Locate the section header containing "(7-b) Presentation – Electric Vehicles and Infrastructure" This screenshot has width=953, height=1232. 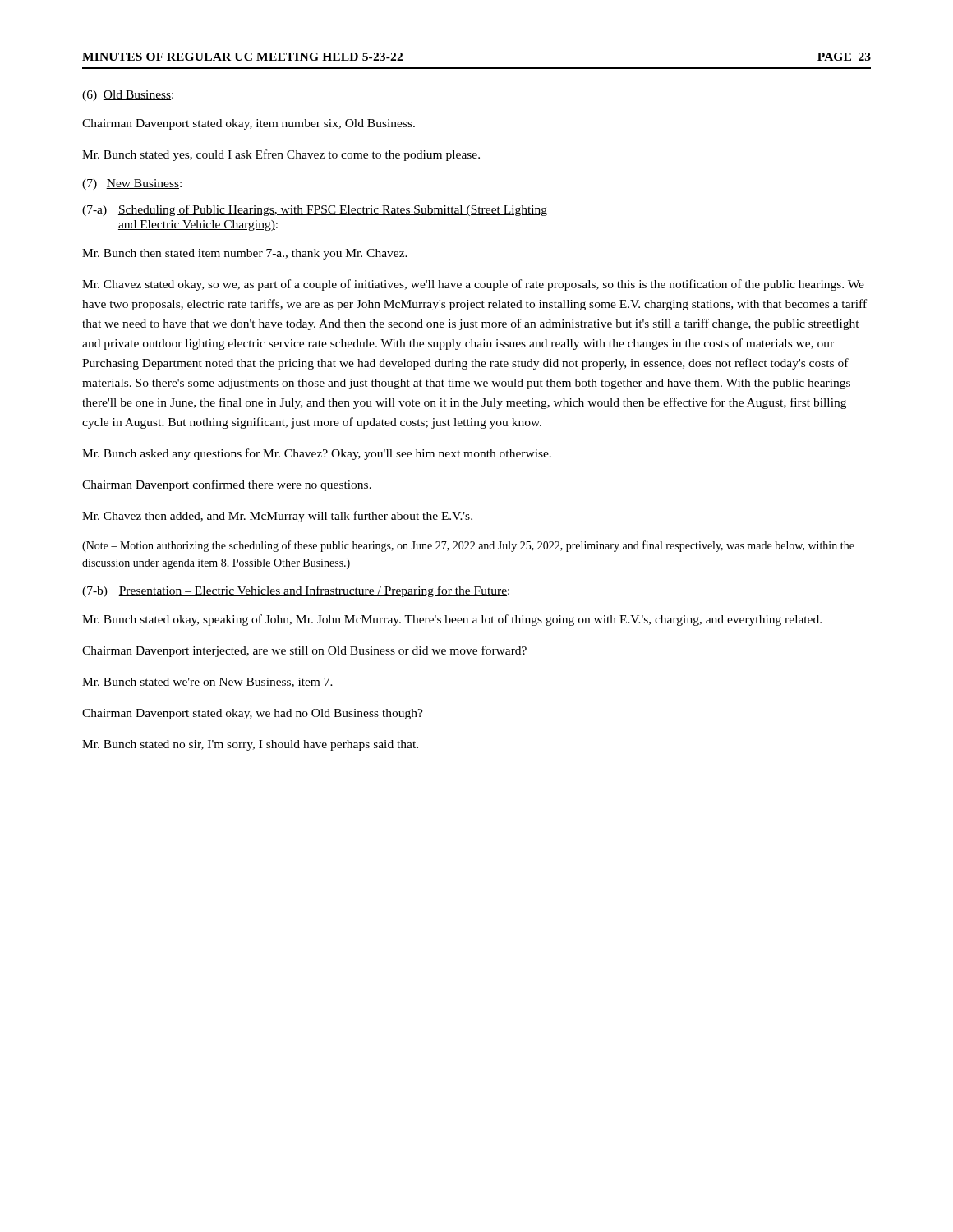coord(296,591)
